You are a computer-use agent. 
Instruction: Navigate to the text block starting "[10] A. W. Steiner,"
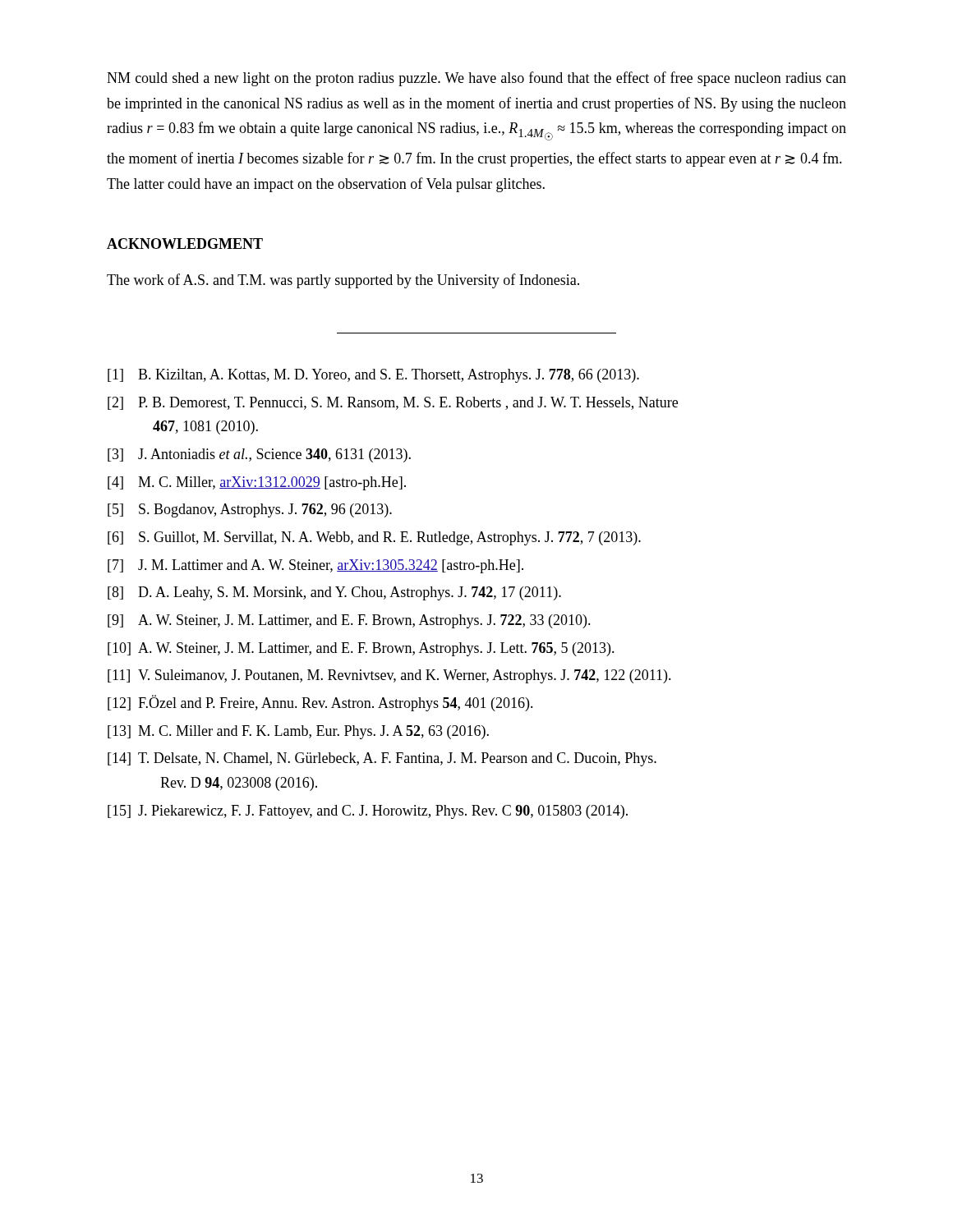tap(476, 648)
